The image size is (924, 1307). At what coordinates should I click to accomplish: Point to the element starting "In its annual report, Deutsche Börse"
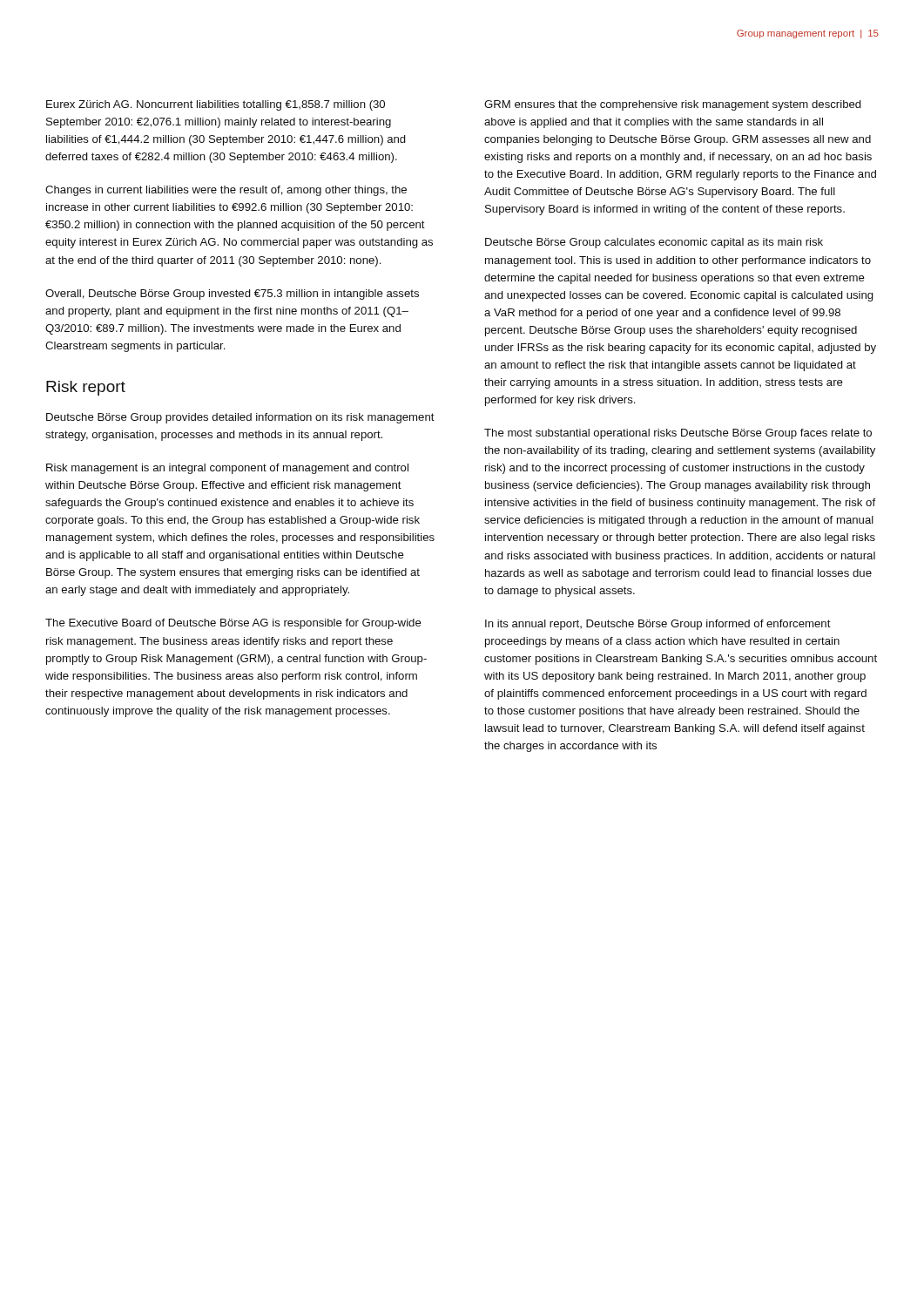tap(681, 684)
